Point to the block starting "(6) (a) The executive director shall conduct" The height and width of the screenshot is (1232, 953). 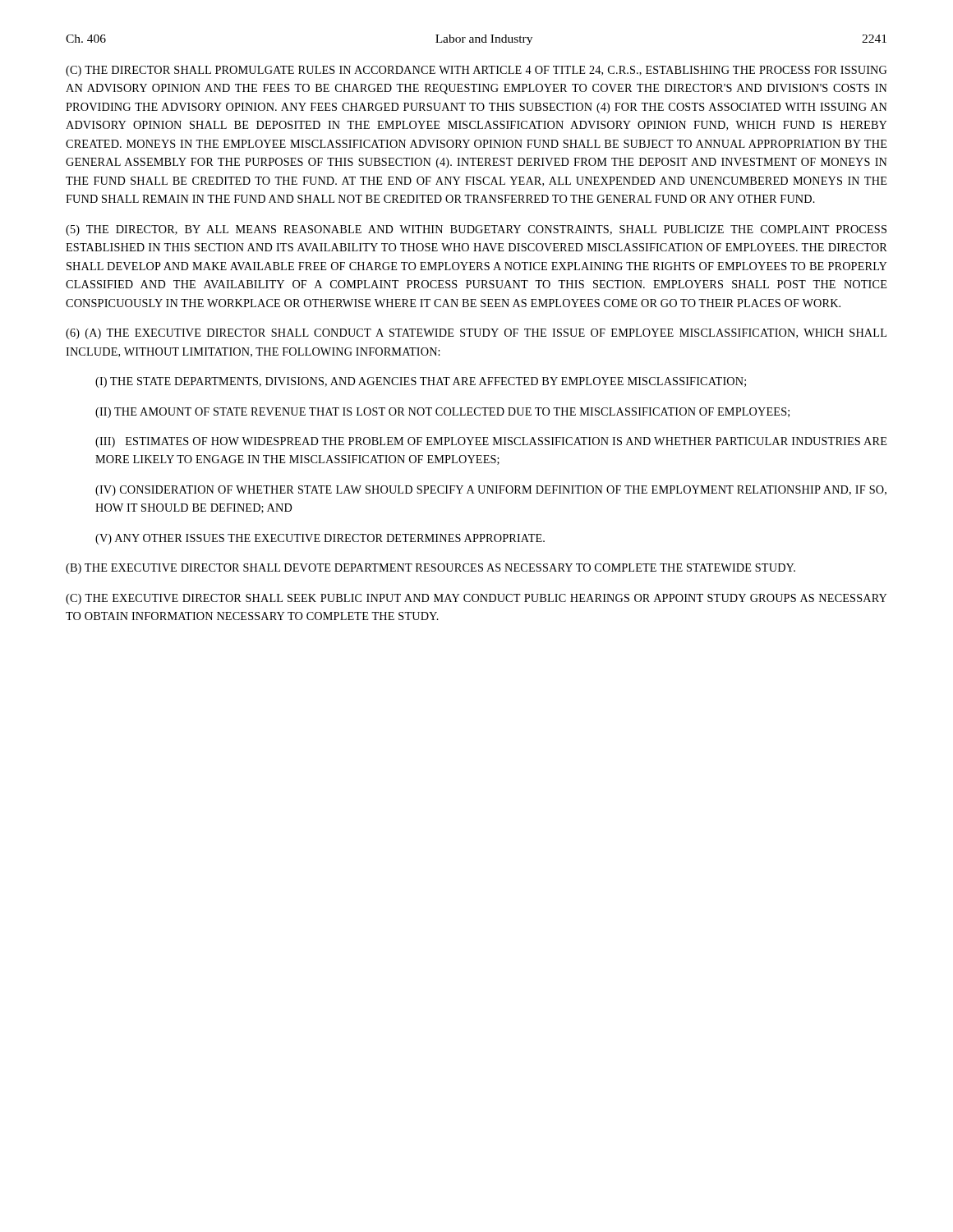[x=476, y=342]
